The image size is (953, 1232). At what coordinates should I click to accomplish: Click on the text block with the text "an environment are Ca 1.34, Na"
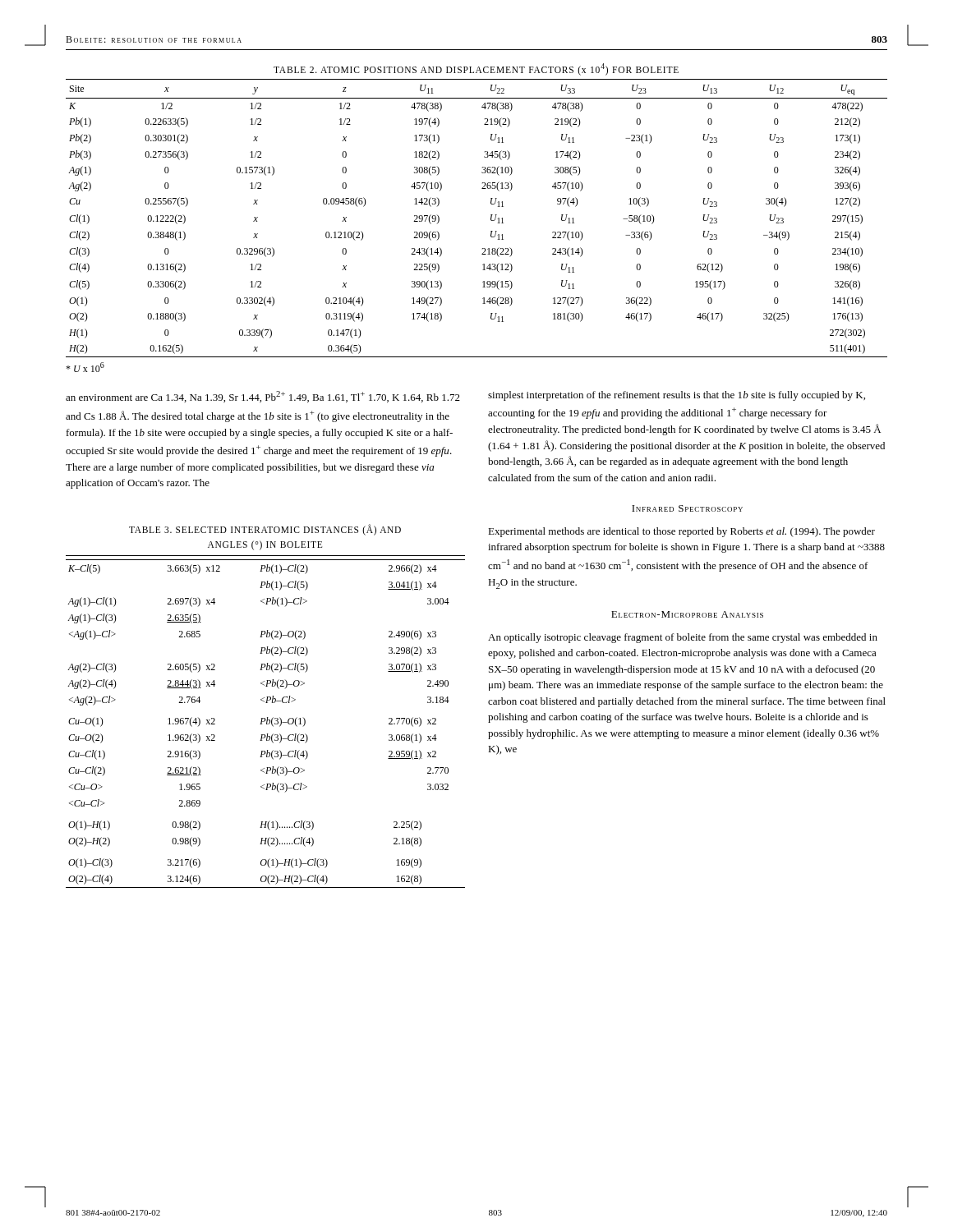coord(265,638)
